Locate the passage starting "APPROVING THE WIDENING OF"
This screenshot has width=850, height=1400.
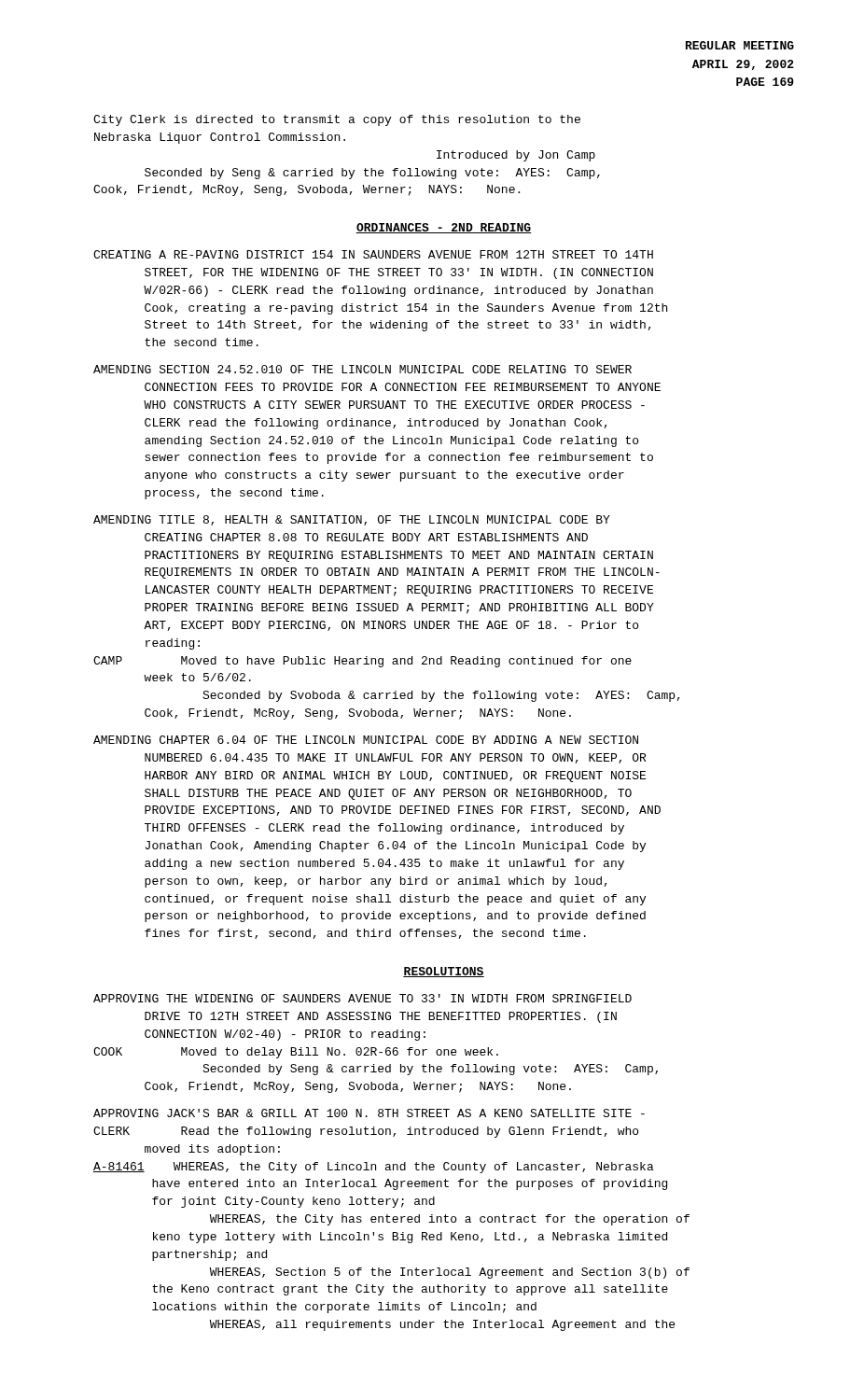(377, 1043)
